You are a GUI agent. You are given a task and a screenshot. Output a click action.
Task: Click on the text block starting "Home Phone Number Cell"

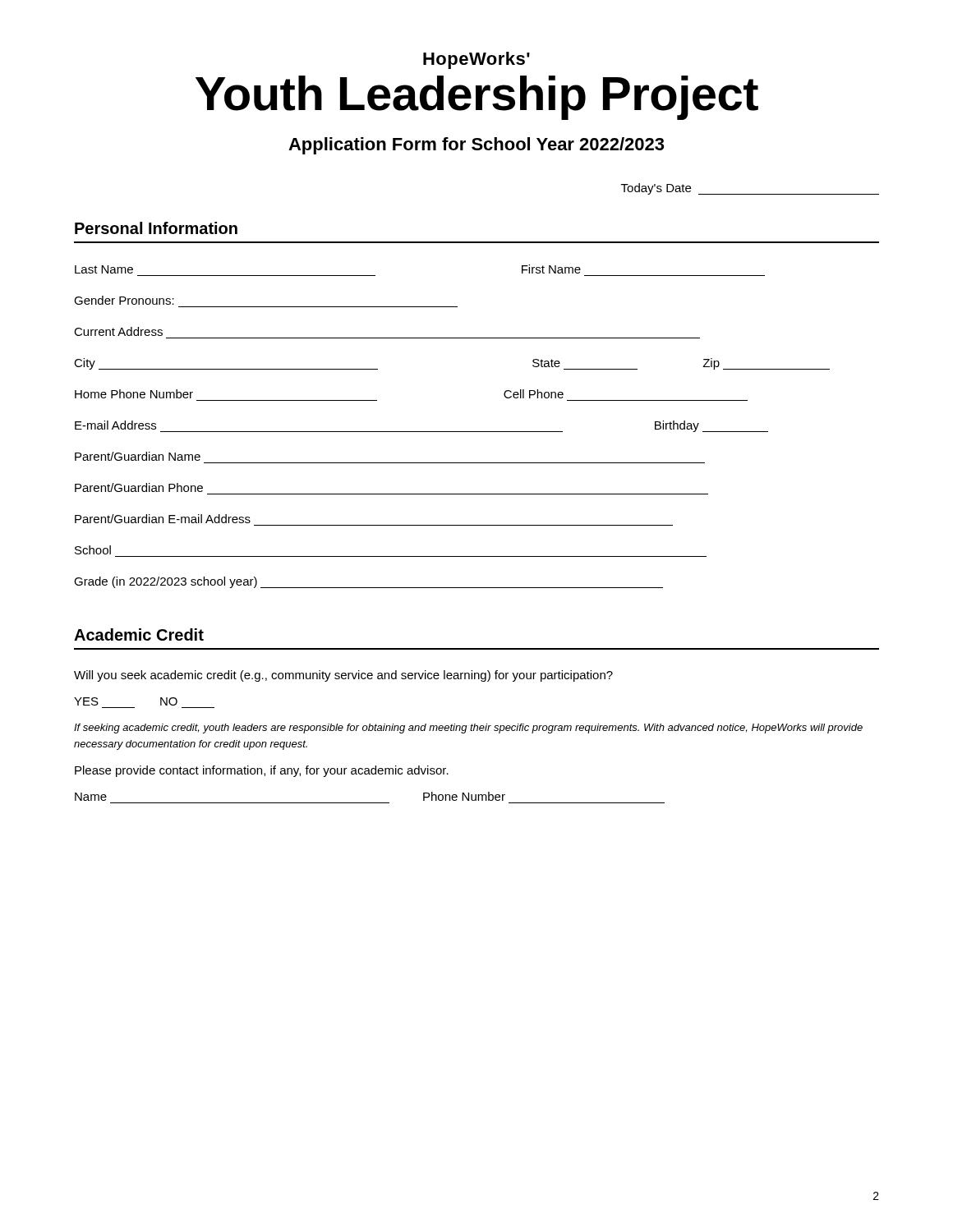coord(134,394)
